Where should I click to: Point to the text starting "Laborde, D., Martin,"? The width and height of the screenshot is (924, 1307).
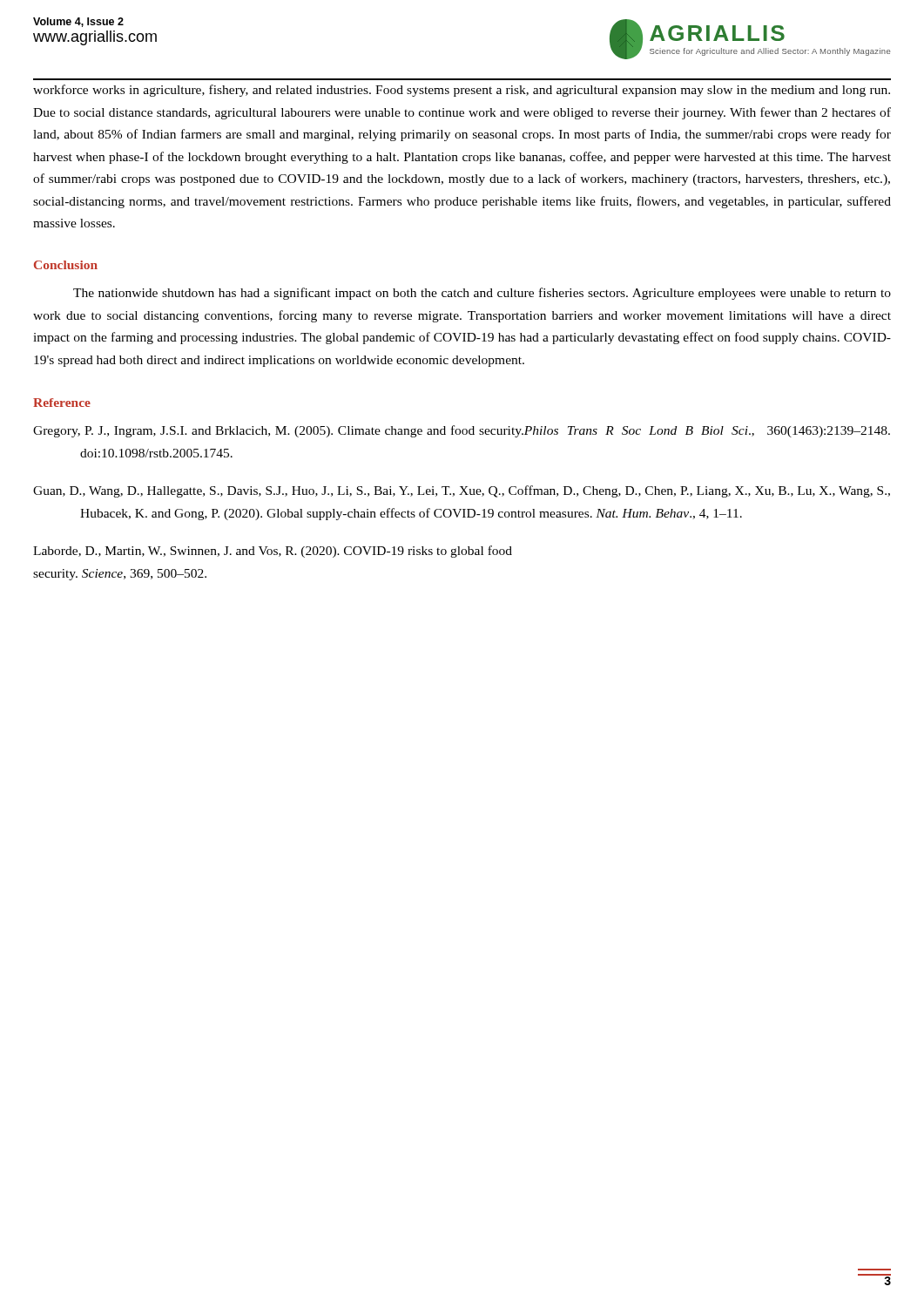pos(273,562)
